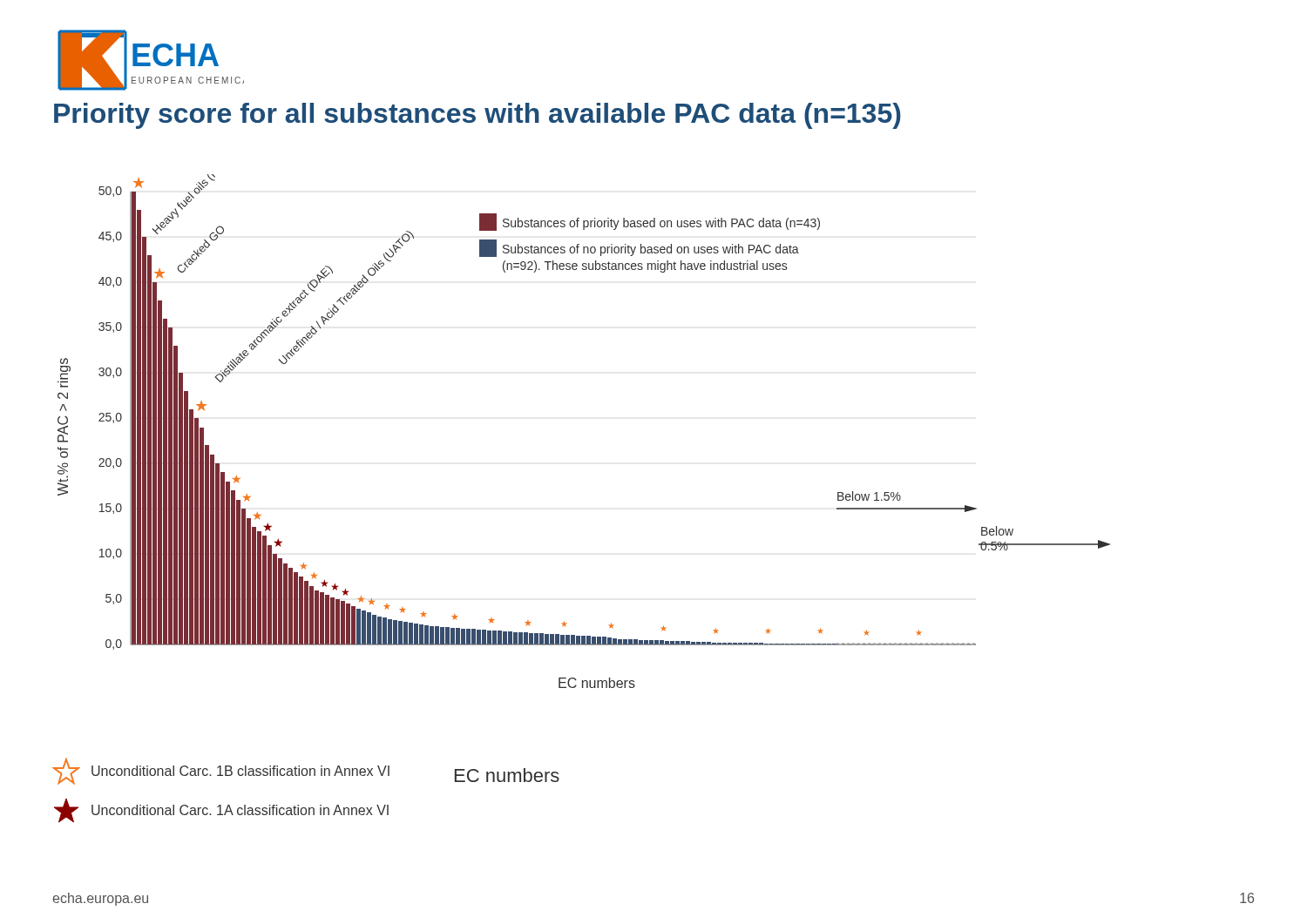The width and height of the screenshot is (1307, 924).
Task: Find the logo
Action: click(x=148, y=59)
